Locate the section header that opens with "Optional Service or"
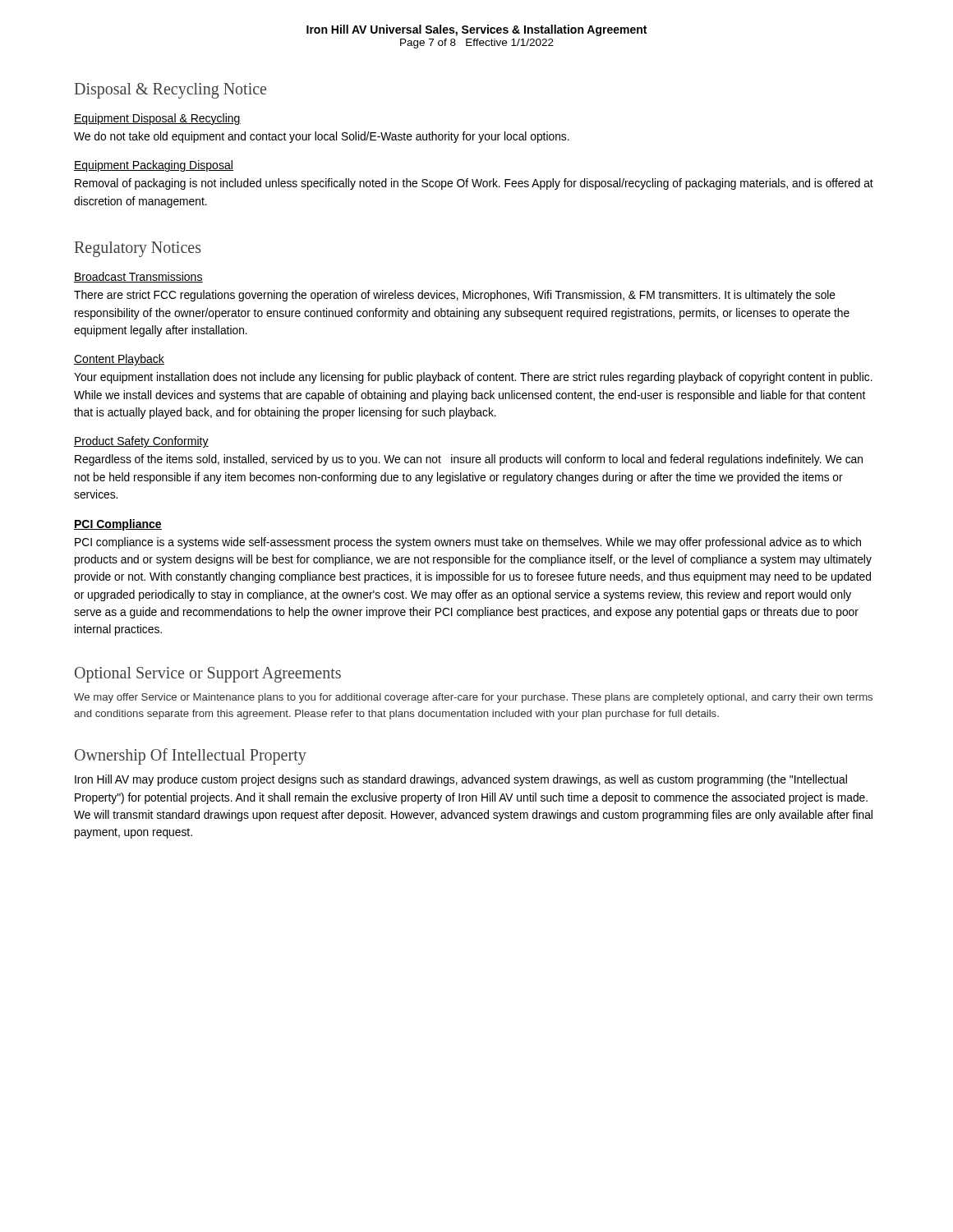The height and width of the screenshot is (1232, 953). tap(208, 672)
